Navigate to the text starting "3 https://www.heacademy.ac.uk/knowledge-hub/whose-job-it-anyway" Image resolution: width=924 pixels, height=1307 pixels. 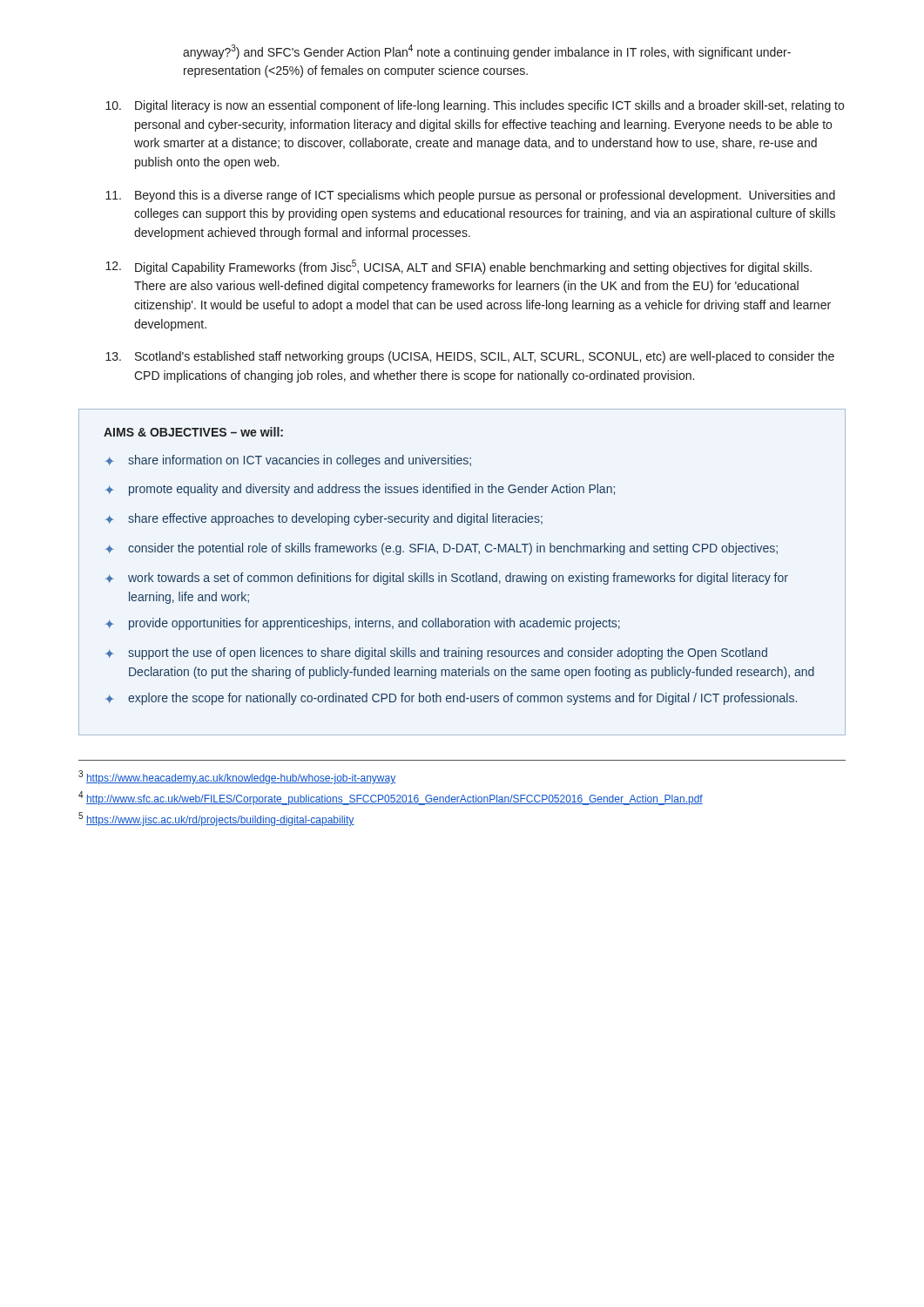coord(237,777)
